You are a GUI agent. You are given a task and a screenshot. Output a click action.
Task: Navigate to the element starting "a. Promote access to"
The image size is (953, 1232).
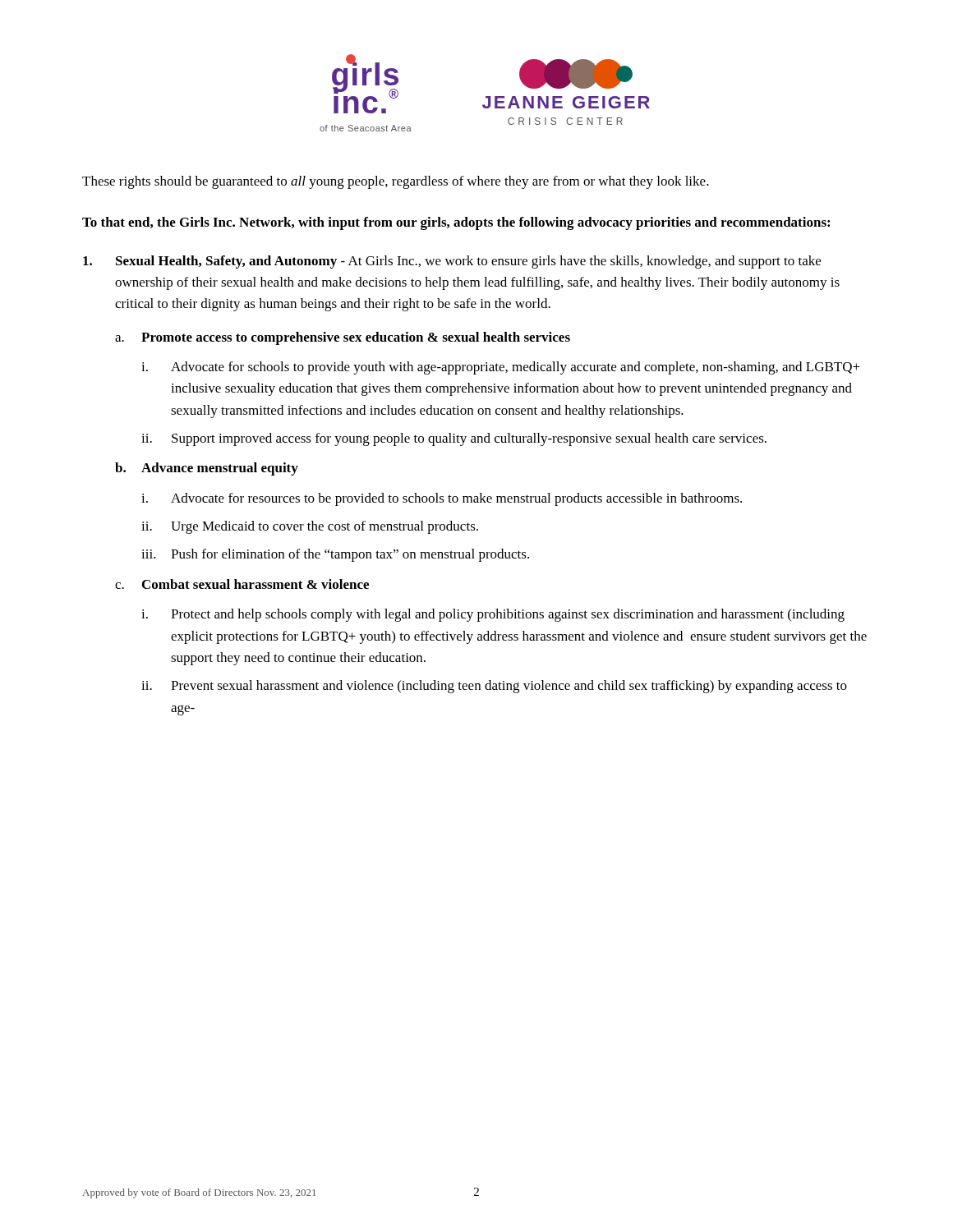pyautogui.click(x=343, y=337)
